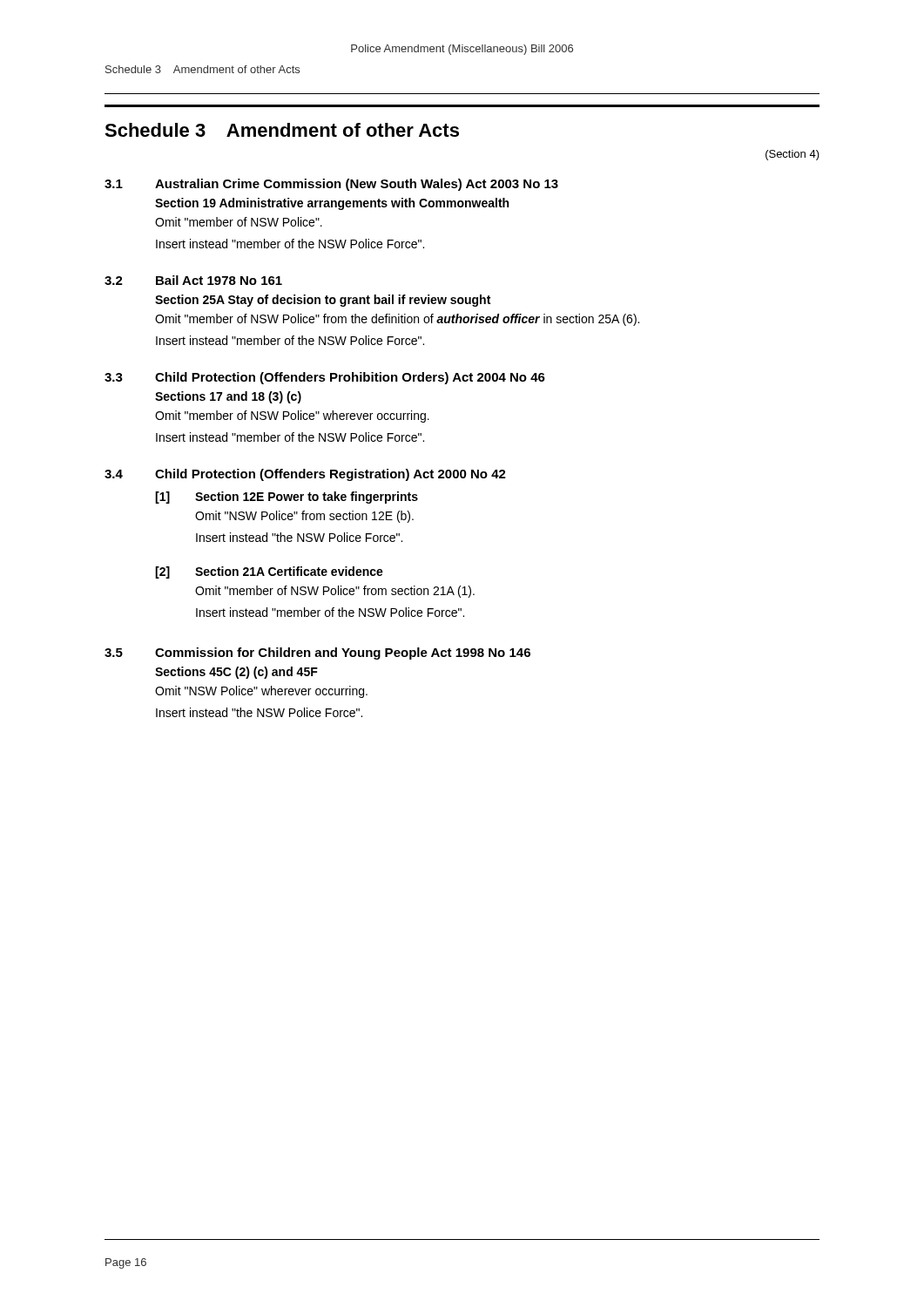924x1307 pixels.
Task: Locate the block of text that opens with "[1] Section 12E Power"
Action: pos(287,498)
